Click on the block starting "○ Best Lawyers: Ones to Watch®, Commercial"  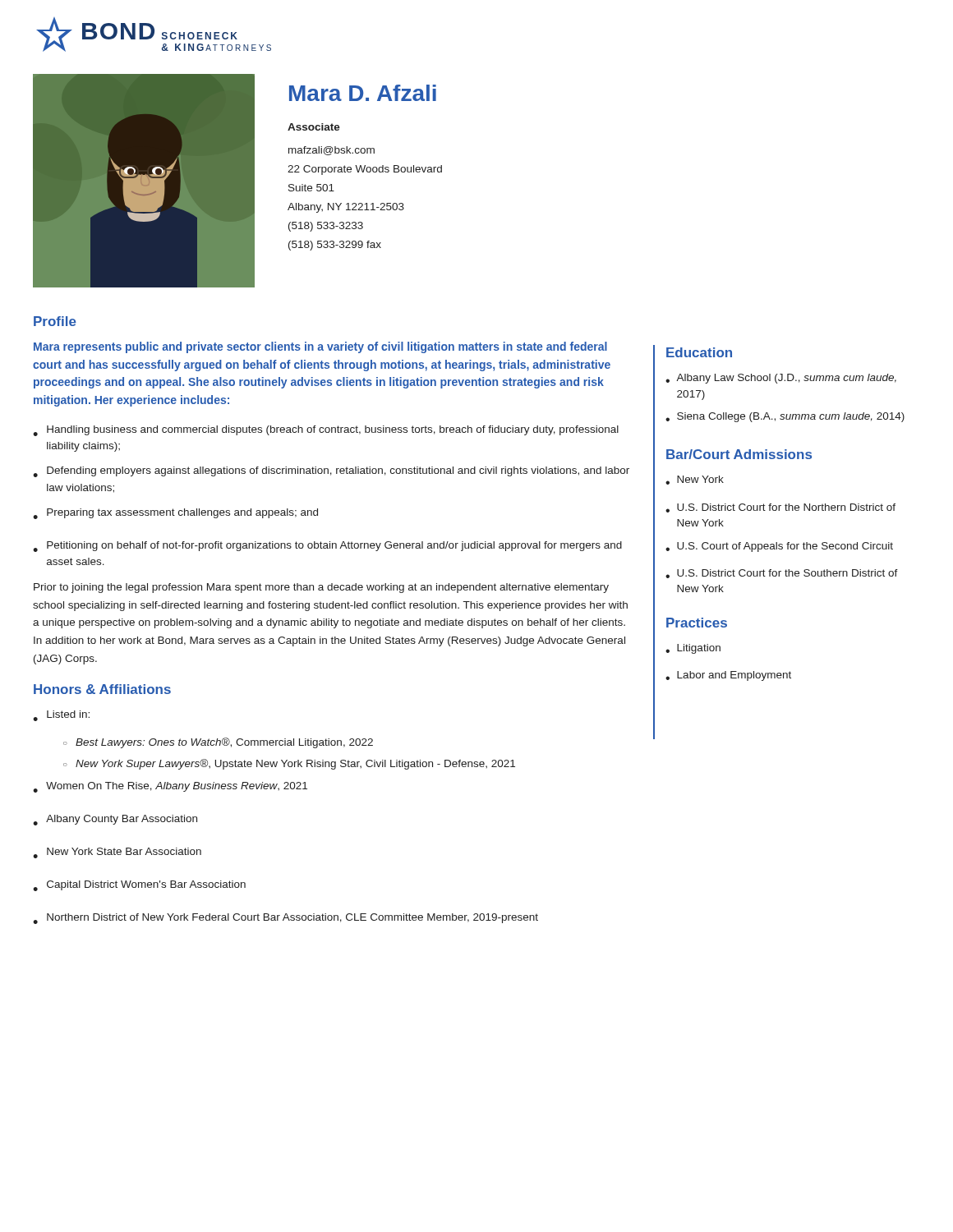tap(218, 743)
